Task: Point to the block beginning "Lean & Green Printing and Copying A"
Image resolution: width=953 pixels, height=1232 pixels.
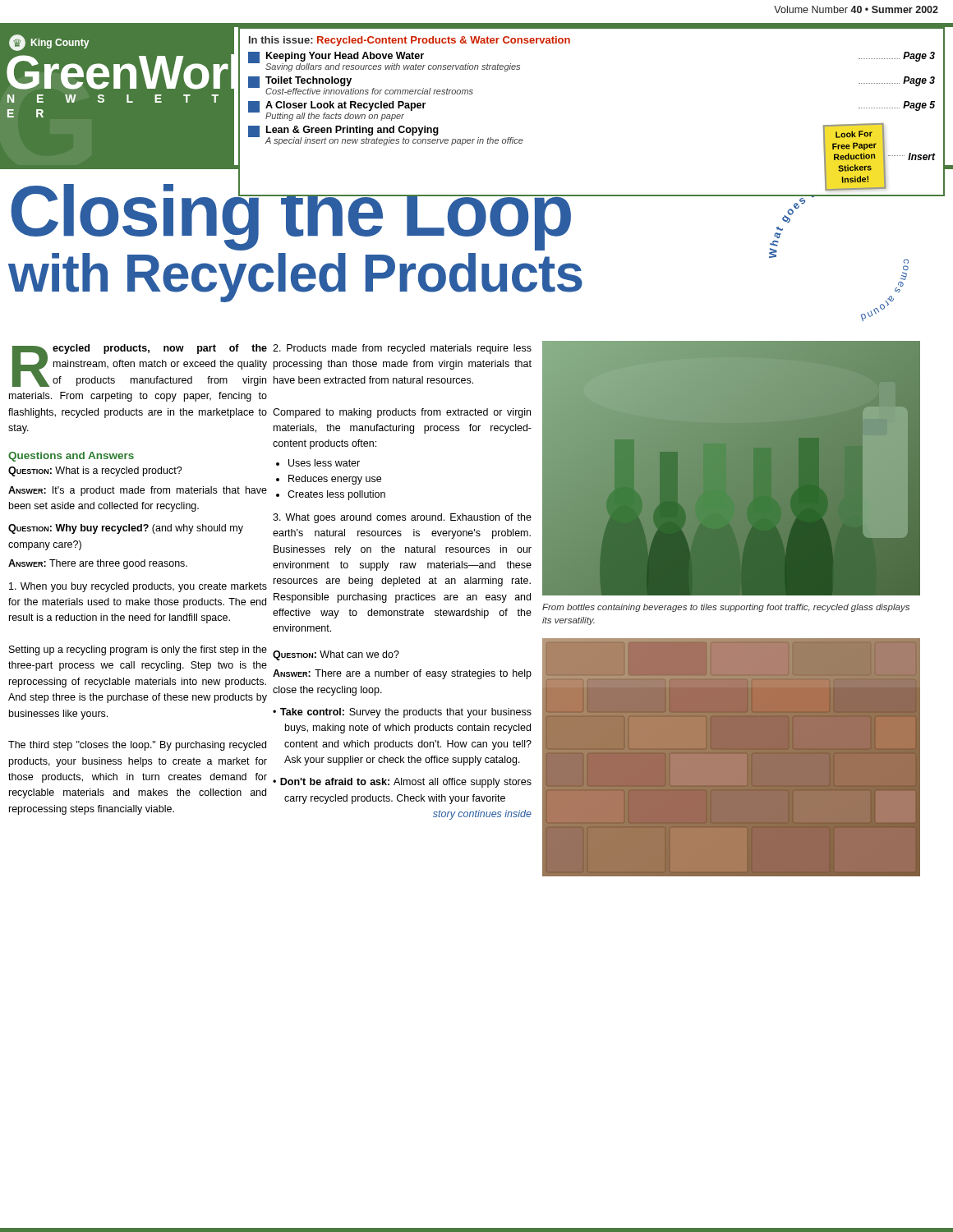Action: (x=591, y=157)
